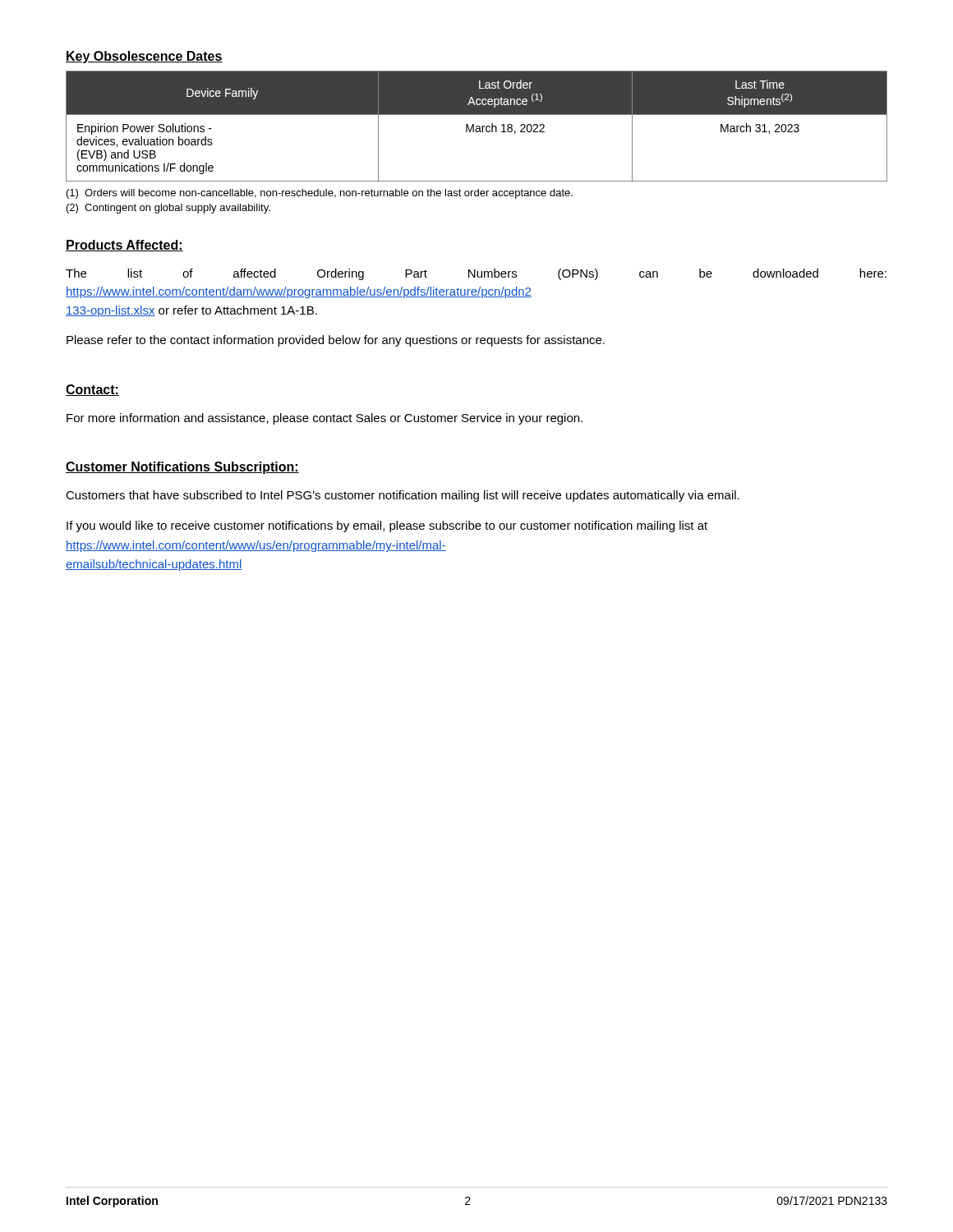
Task: Locate the text starting "If you would like to receive"
Action: tap(387, 526)
